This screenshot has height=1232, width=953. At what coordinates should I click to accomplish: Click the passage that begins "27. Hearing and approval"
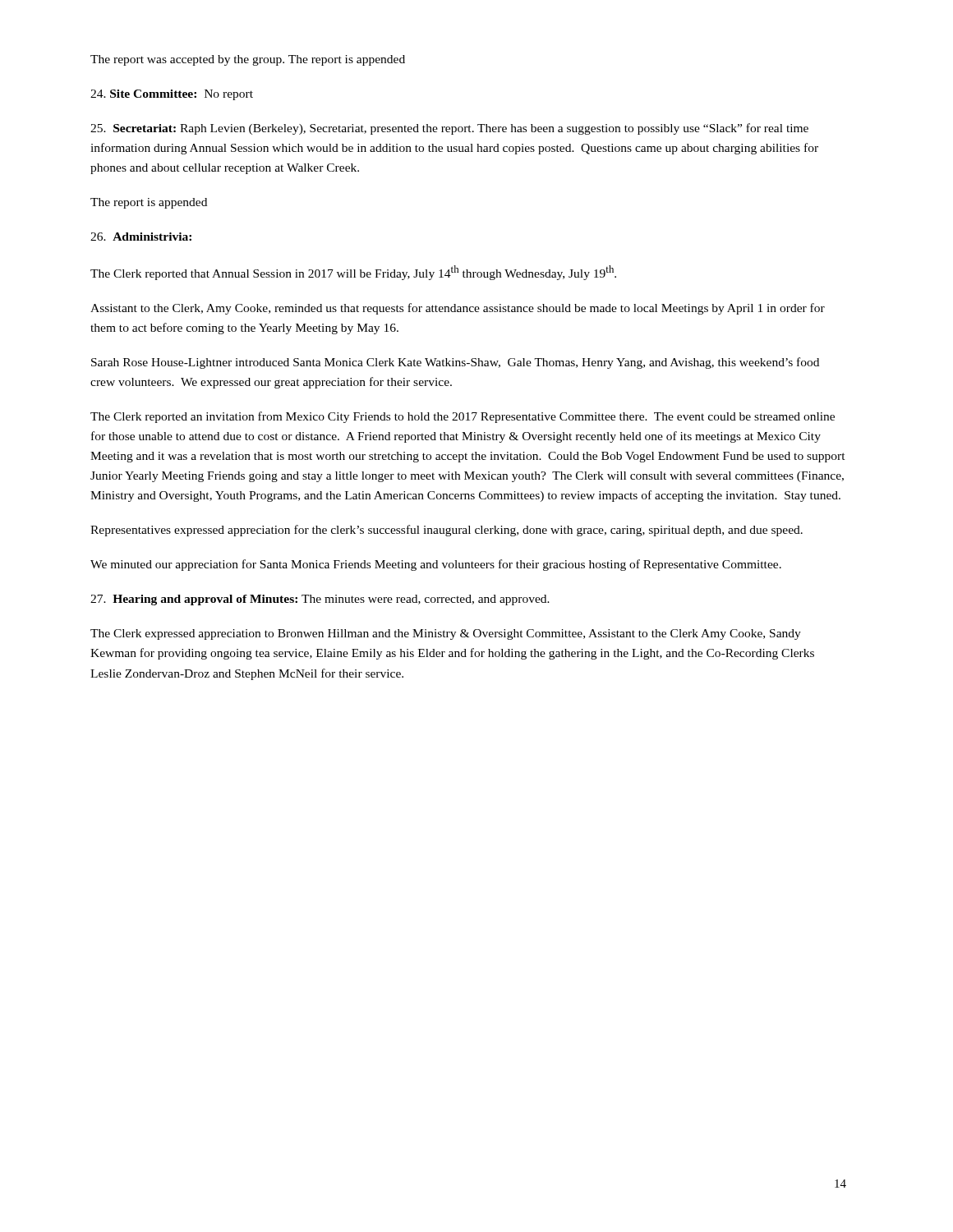click(320, 599)
